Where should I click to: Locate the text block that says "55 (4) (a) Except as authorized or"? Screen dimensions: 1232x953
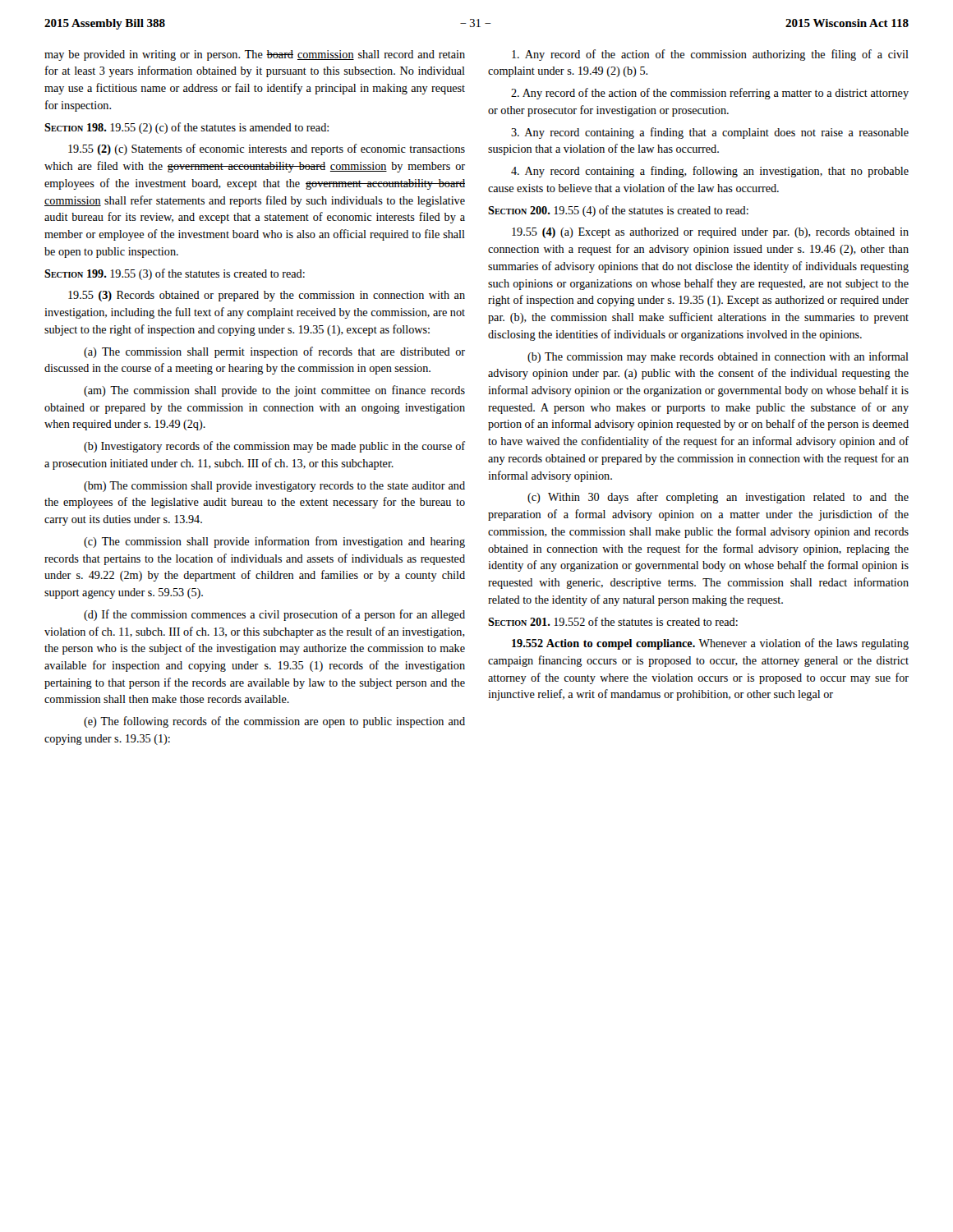[698, 283]
